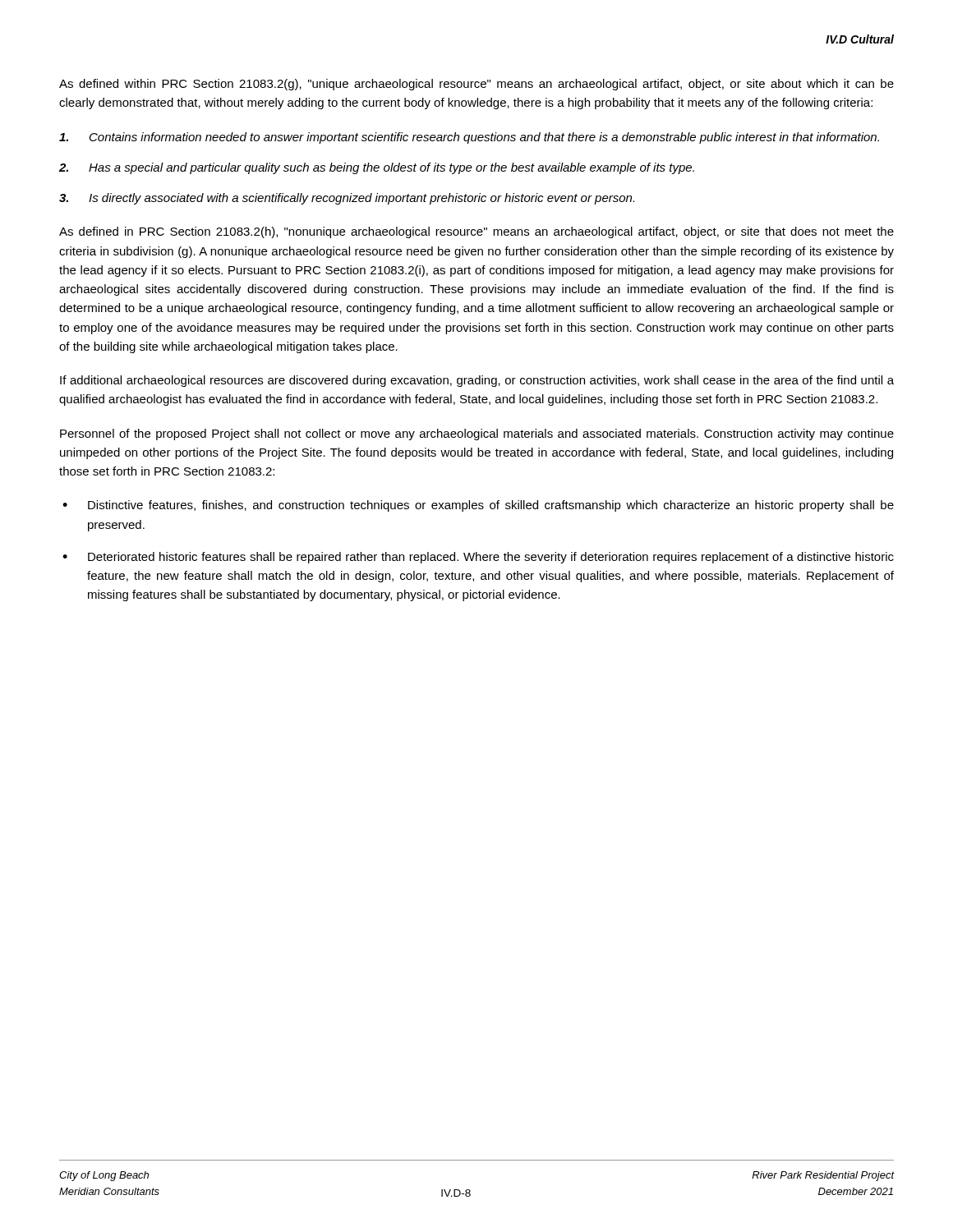Navigate to the block starting "Contains information needed"

coord(476,136)
